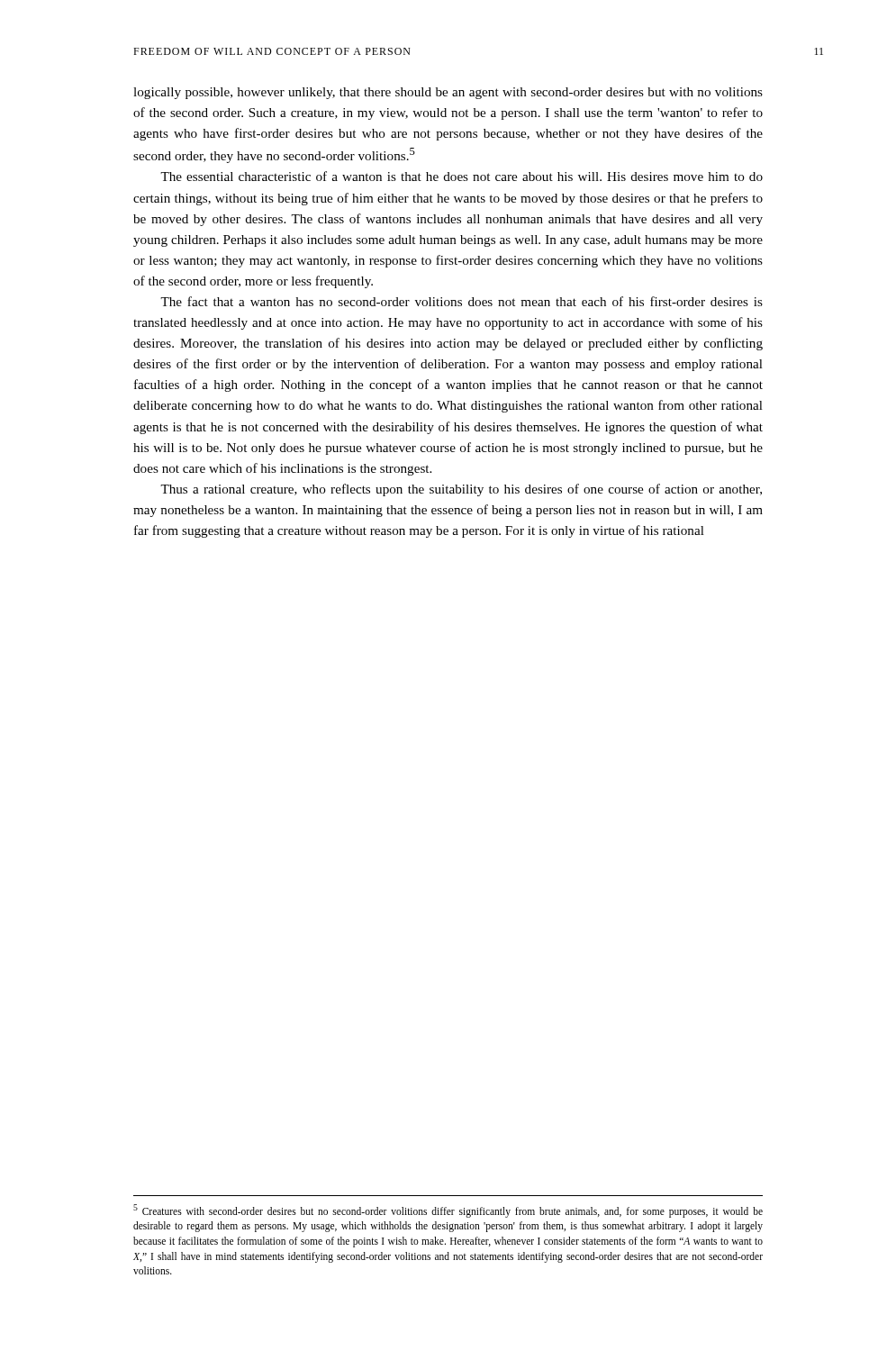
Task: Click on the element starting "Thus a rational creature, who reflects upon"
Action: [448, 509]
